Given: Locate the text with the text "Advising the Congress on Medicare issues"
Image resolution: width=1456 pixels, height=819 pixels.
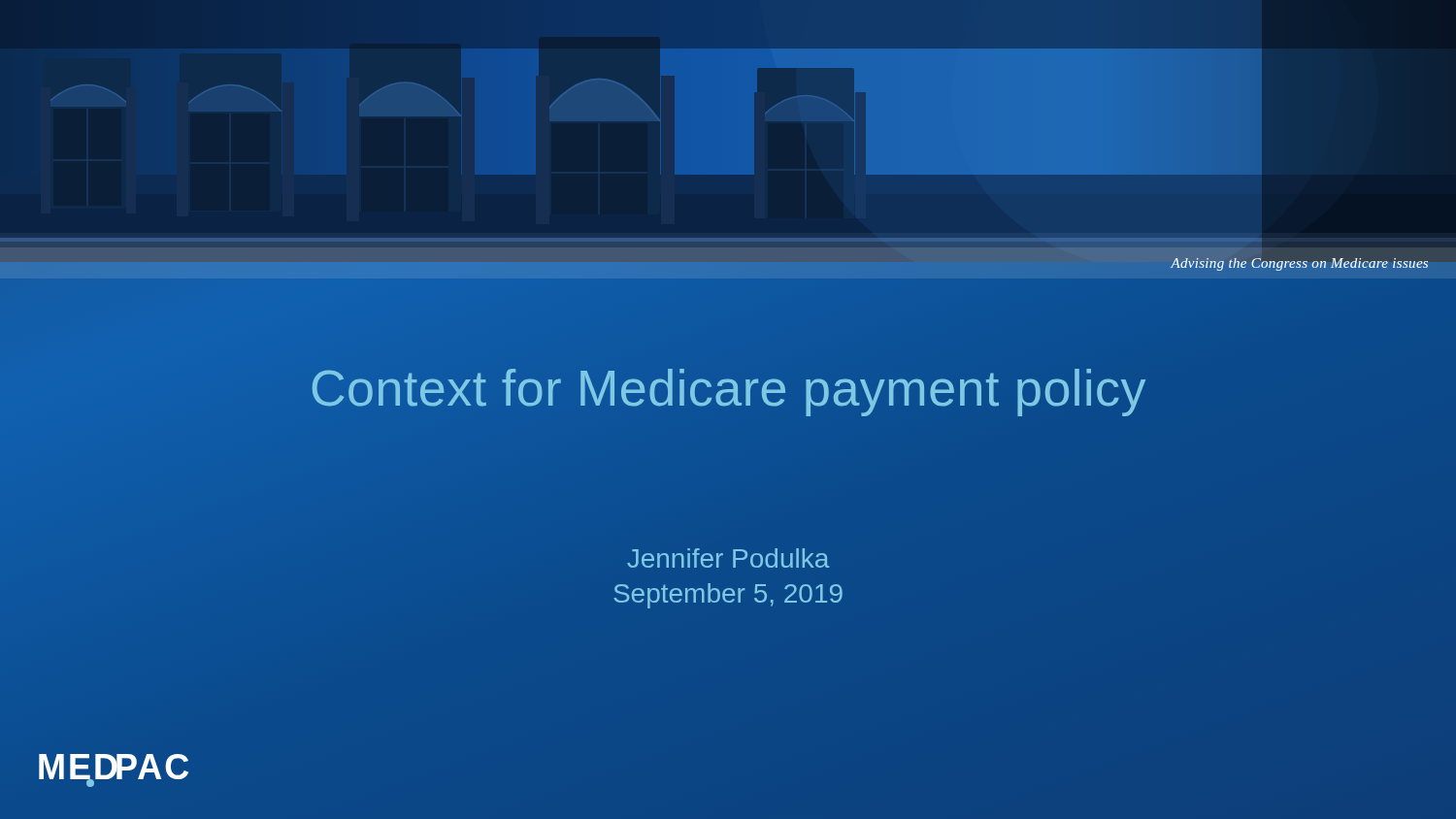Looking at the screenshot, I should click(x=1300, y=262).
